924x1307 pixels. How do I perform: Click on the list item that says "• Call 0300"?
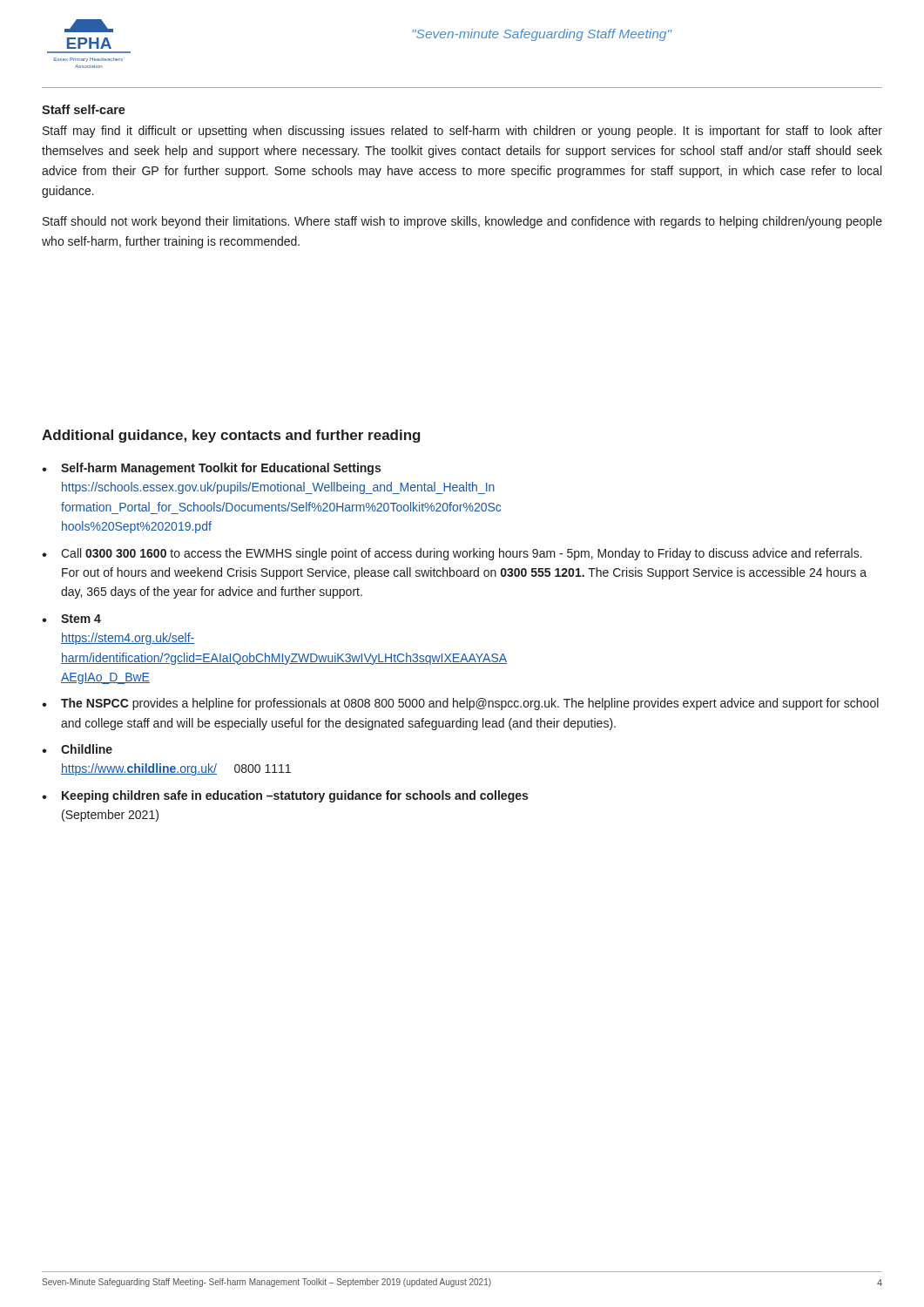462,573
